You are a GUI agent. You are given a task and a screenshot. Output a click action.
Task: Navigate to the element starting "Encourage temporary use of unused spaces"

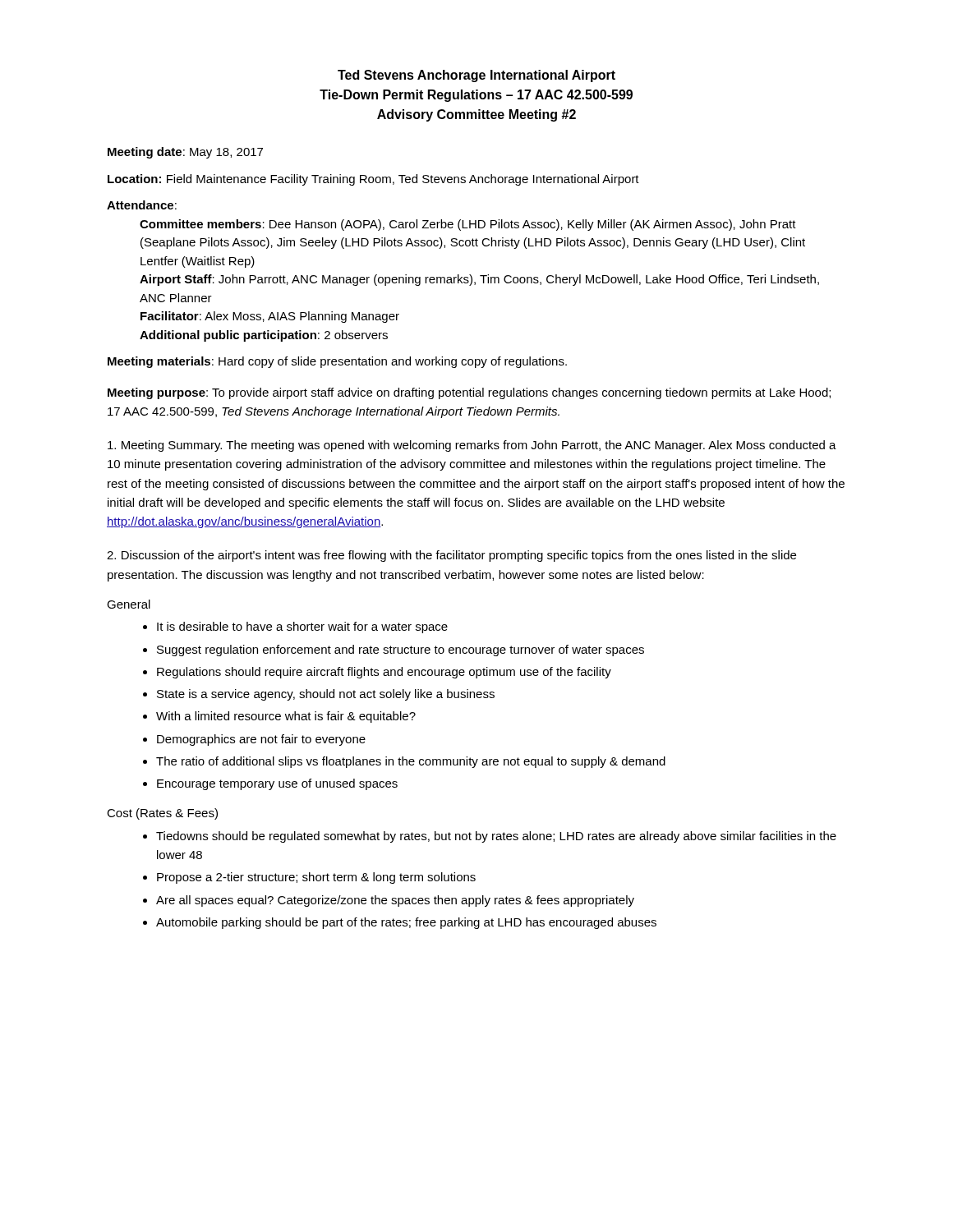tap(277, 783)
